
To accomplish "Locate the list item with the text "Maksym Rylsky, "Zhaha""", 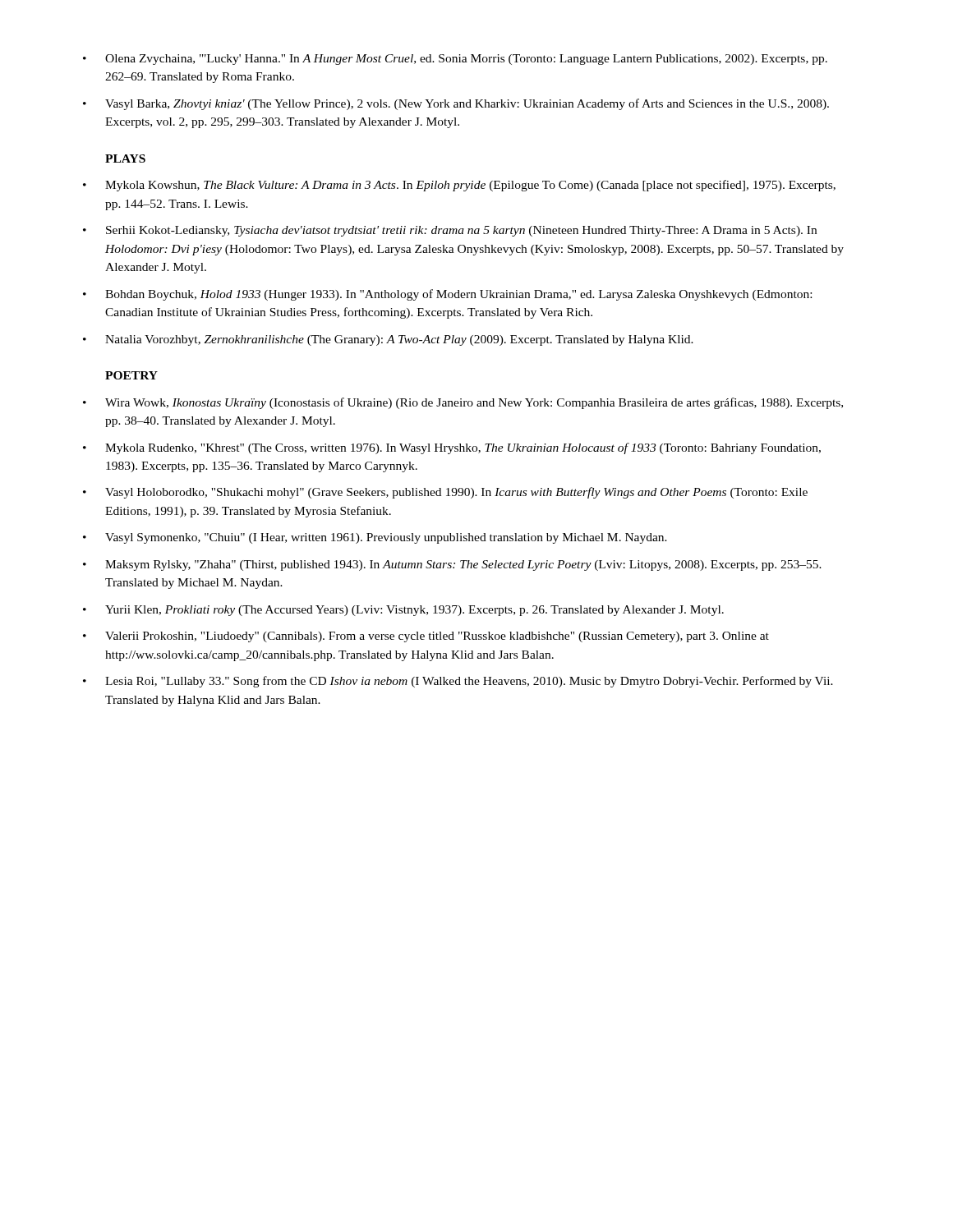I will click(463, 573).
